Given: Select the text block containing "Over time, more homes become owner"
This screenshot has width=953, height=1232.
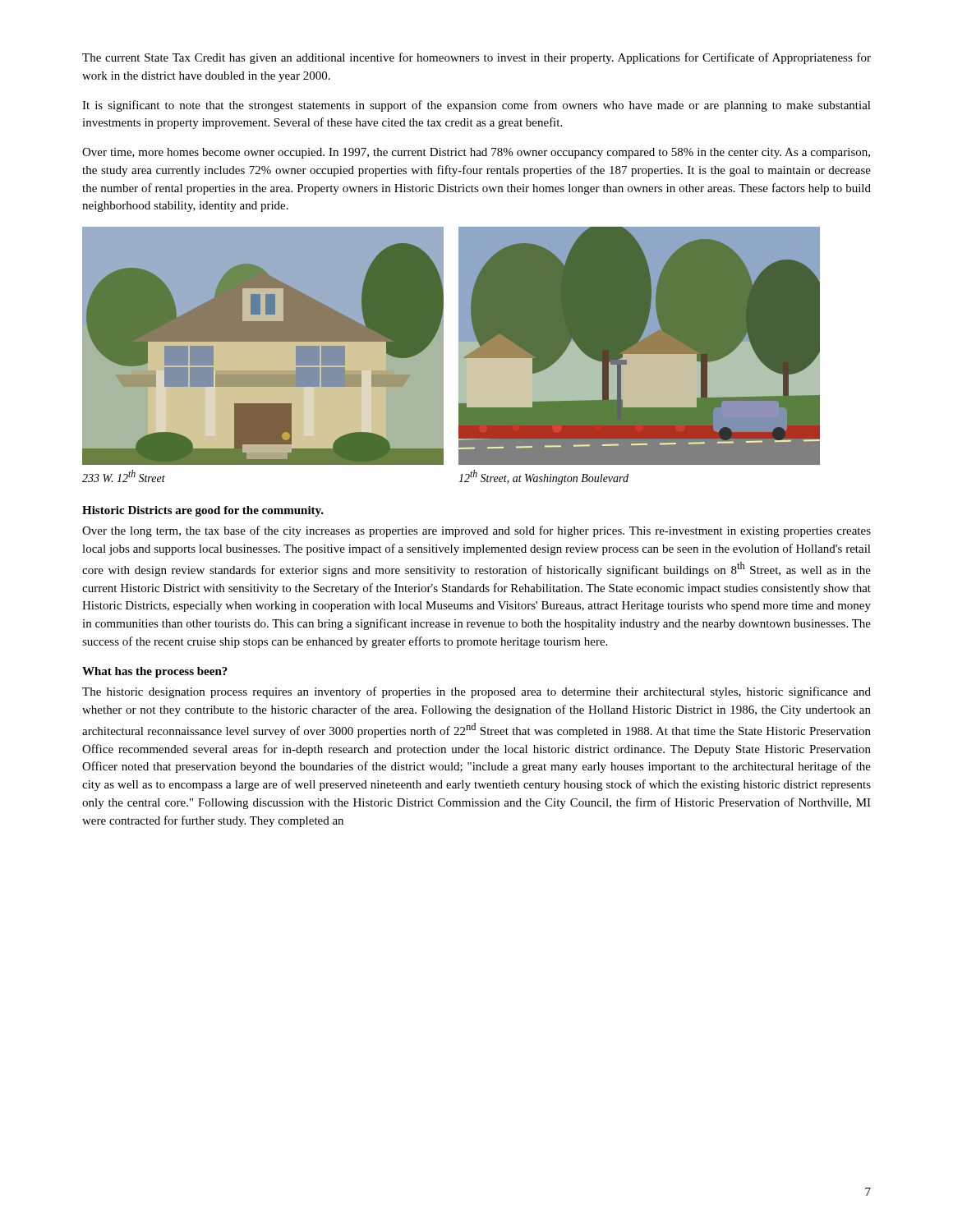Looking at the screenshot, I should coord(476,180).
